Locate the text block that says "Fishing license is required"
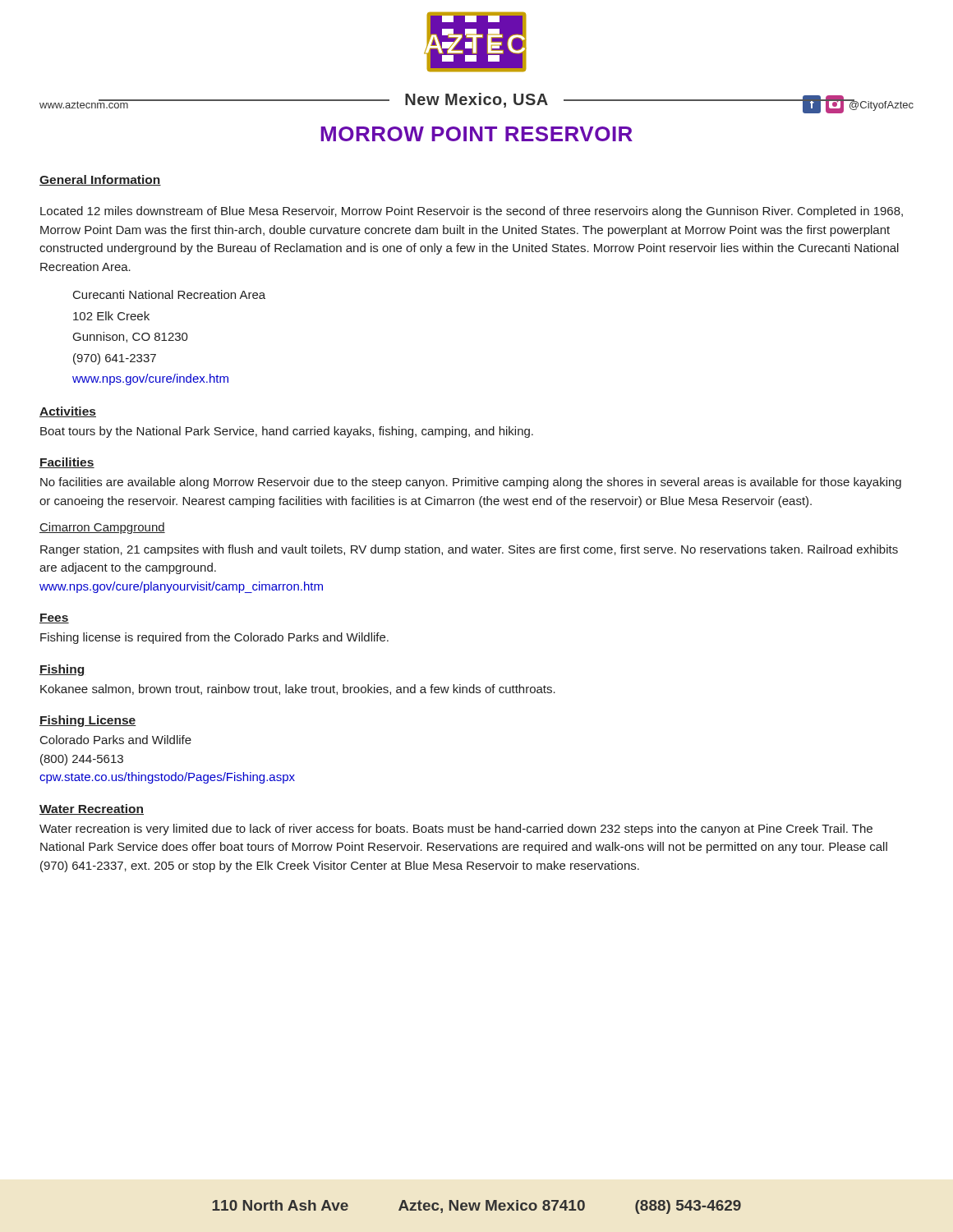This screenshot has width=953, height=1232. click(214, 638)
